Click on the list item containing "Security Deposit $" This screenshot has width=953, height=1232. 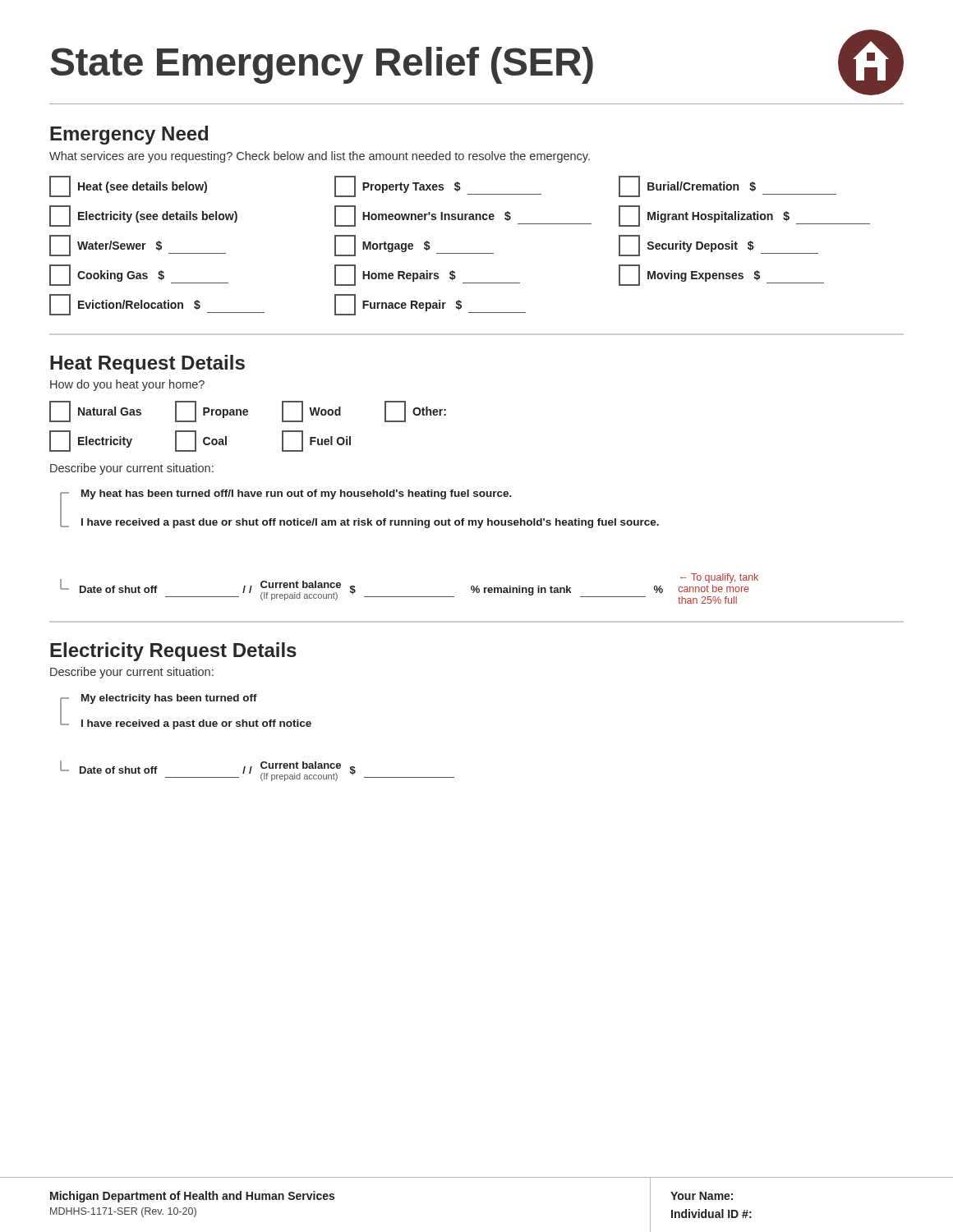point(718,246)
